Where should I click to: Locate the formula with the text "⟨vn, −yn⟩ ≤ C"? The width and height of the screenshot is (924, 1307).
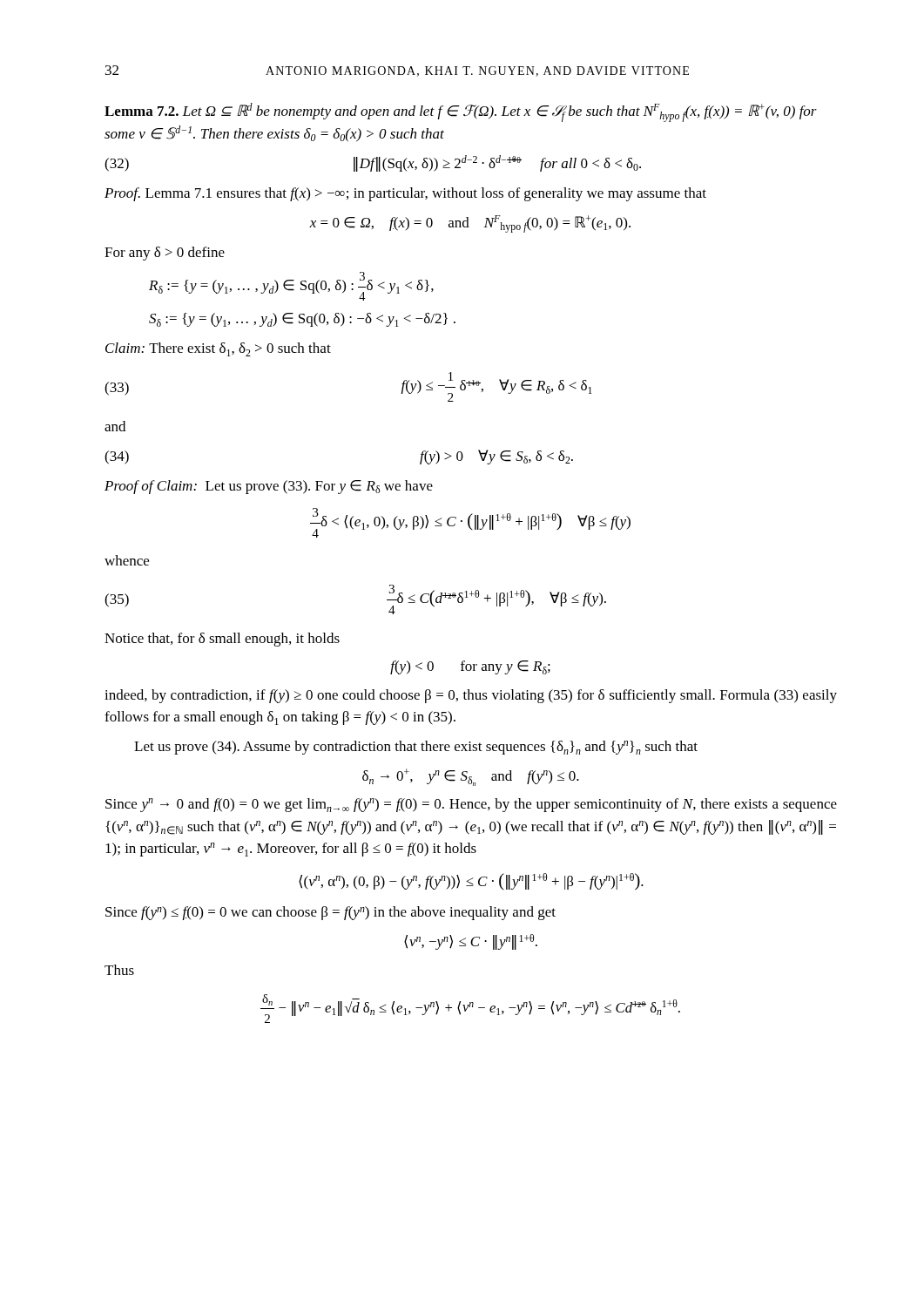pyautogui.click(x=471, y=941)
